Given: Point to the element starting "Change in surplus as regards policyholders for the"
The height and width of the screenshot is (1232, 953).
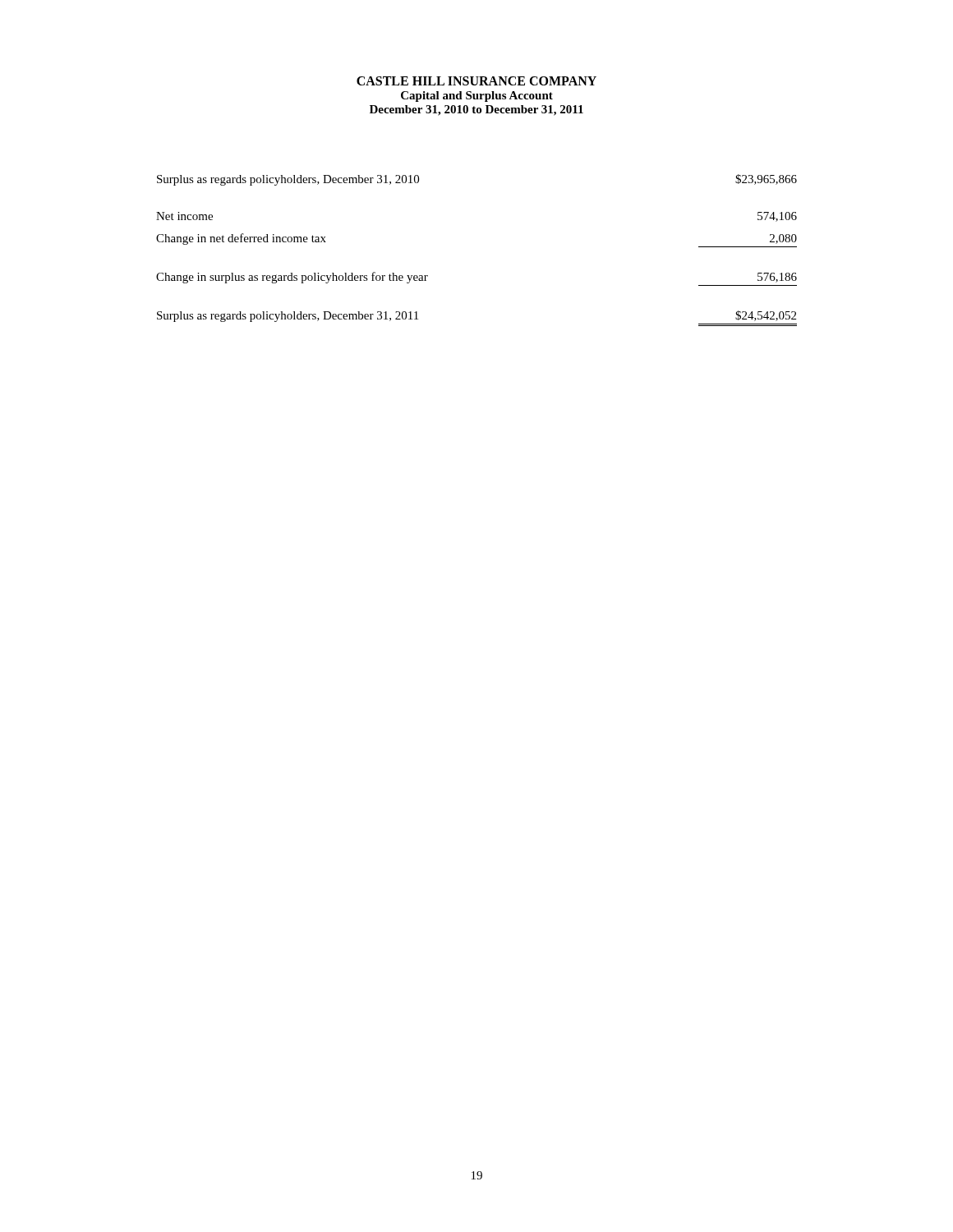Looking at the screenshot, I should point(292,277).
